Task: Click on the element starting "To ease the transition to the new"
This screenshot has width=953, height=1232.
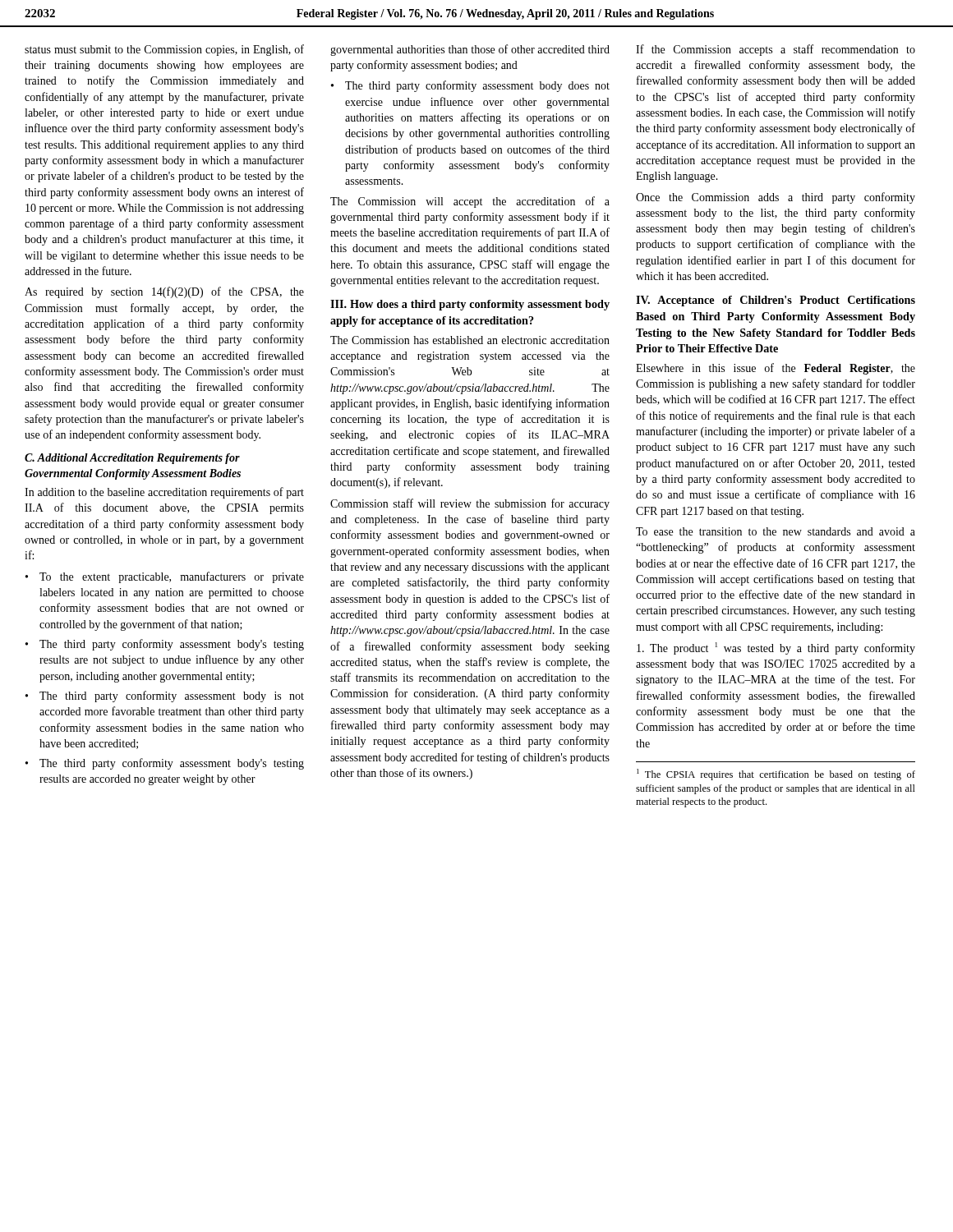Action: pyautogui.click(x=776, y=579)
